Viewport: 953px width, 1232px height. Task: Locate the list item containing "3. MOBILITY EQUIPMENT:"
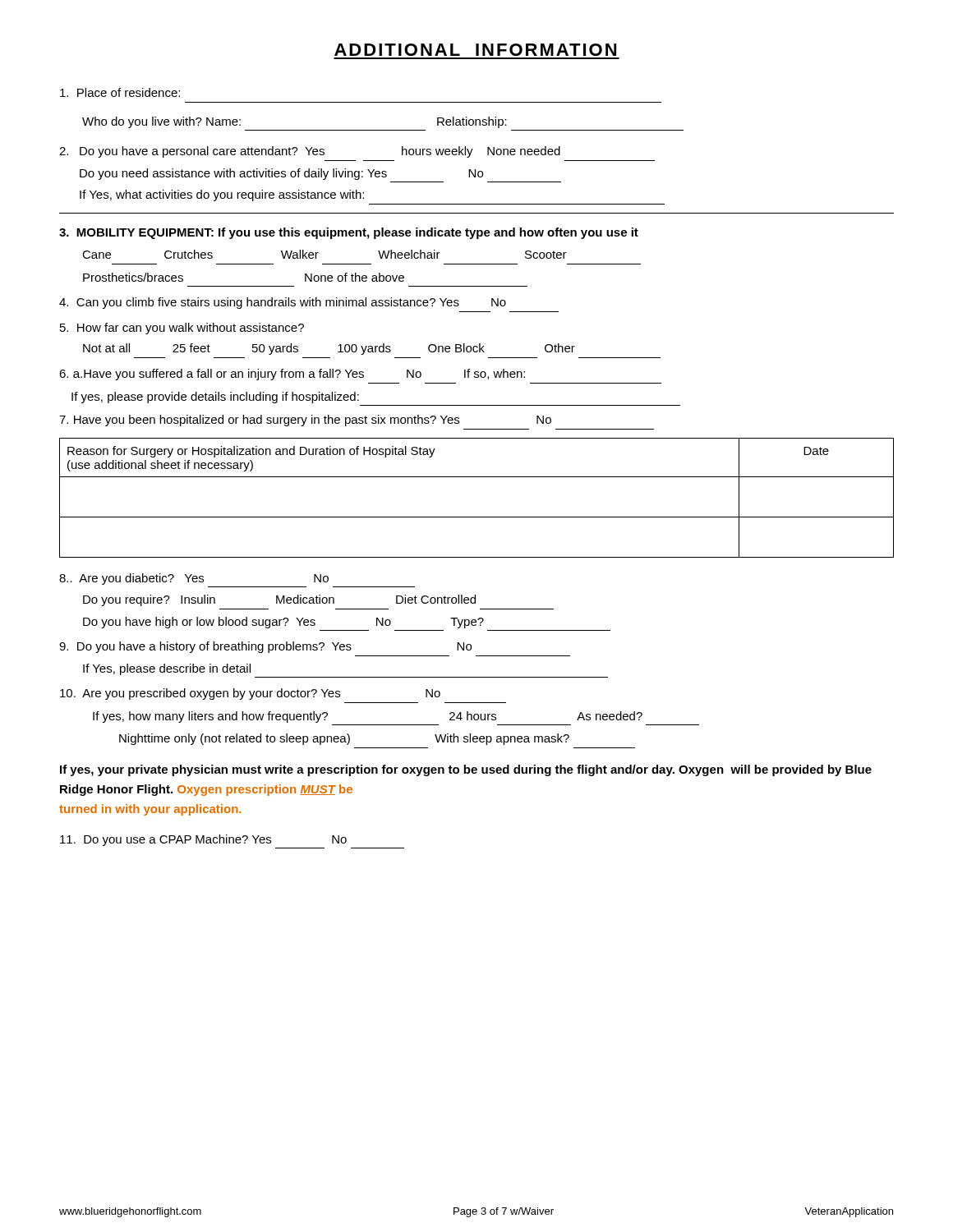click(x=476, y=256)
